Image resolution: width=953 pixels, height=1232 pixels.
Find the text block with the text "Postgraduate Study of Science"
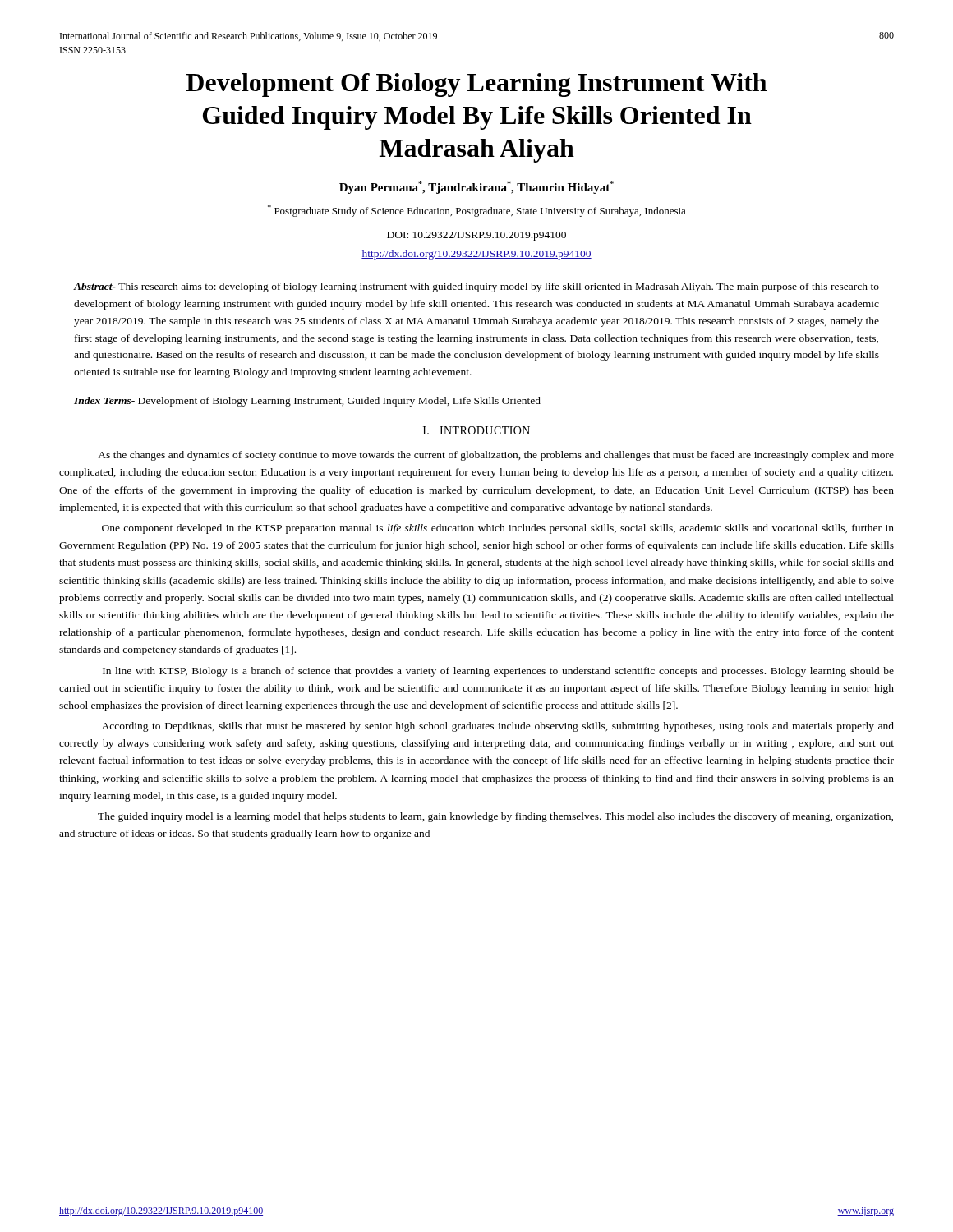coord(476,210)
